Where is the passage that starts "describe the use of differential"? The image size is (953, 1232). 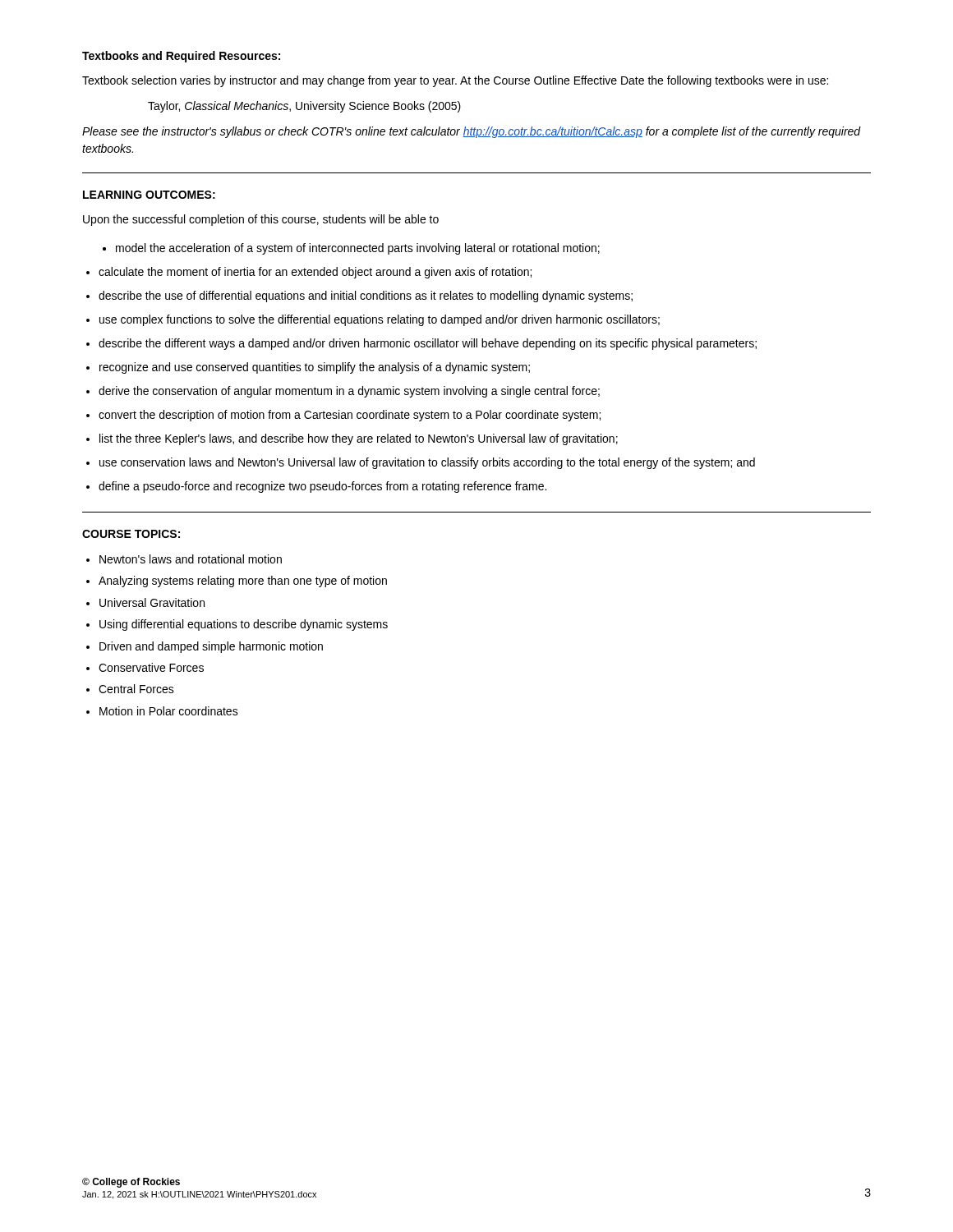pyautogui.click(x=485, y=296)
